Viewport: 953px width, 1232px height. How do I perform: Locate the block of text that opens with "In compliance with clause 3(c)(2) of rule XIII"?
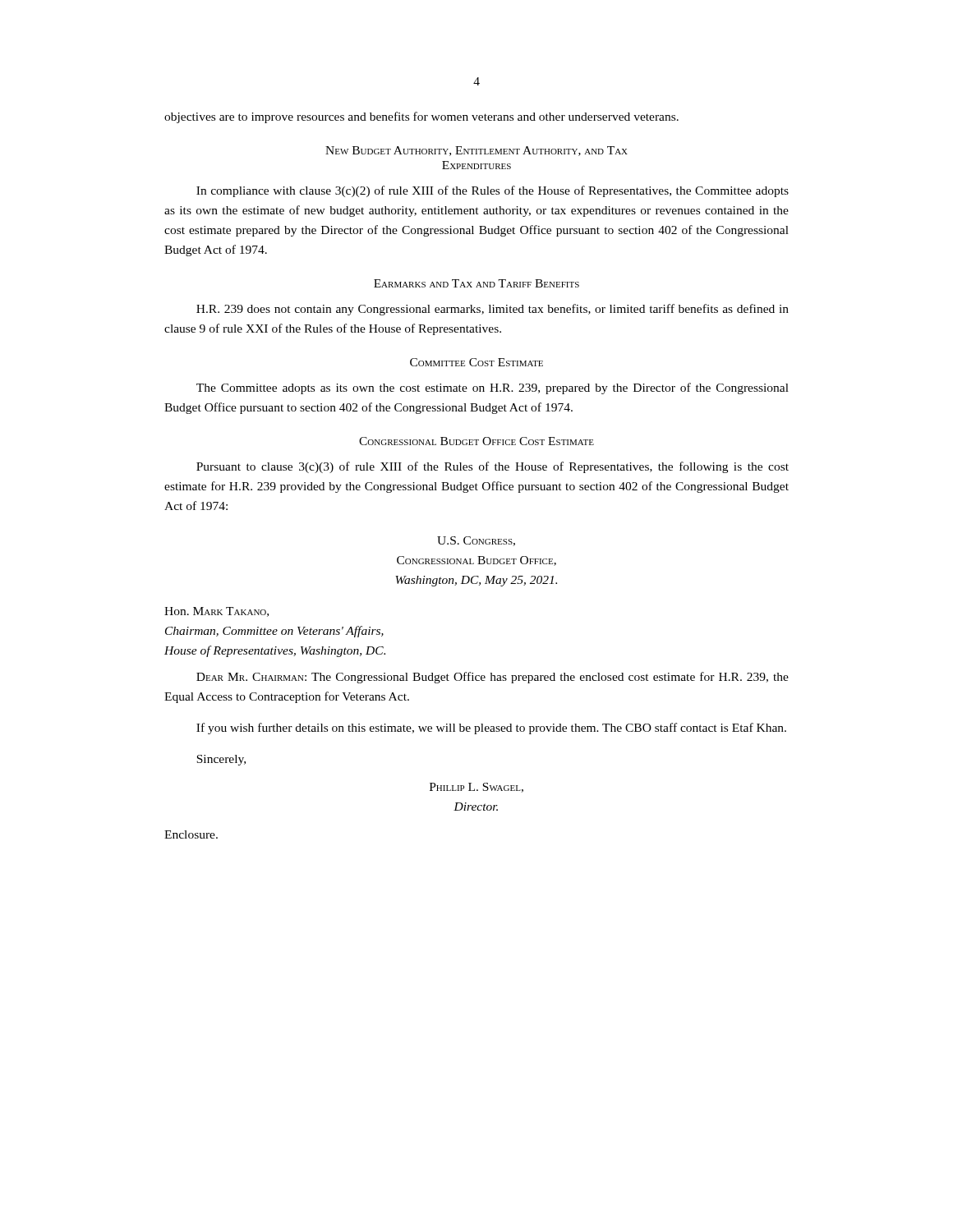(476, 220)
